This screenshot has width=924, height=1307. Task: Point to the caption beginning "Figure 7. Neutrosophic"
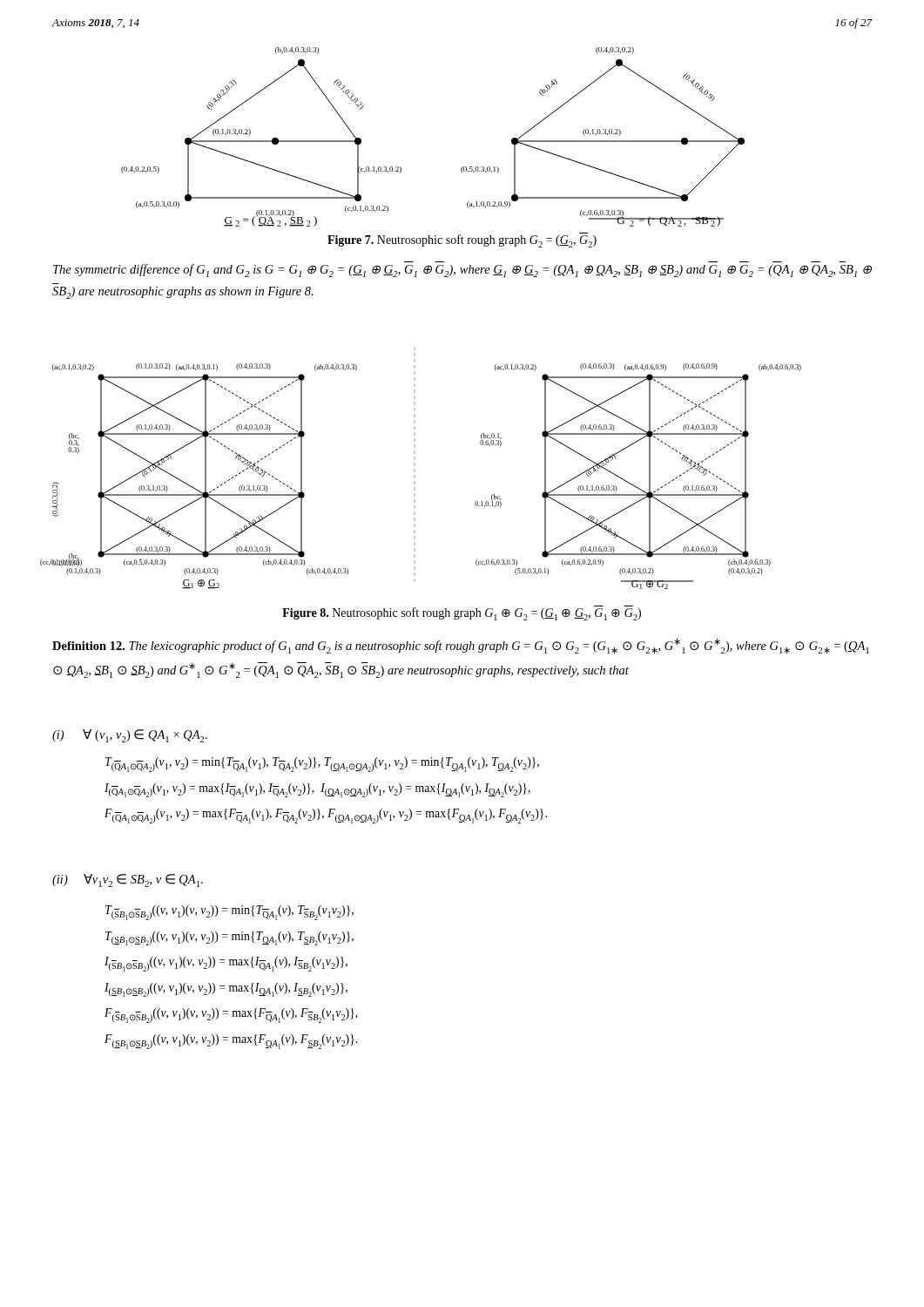(462, 241)
